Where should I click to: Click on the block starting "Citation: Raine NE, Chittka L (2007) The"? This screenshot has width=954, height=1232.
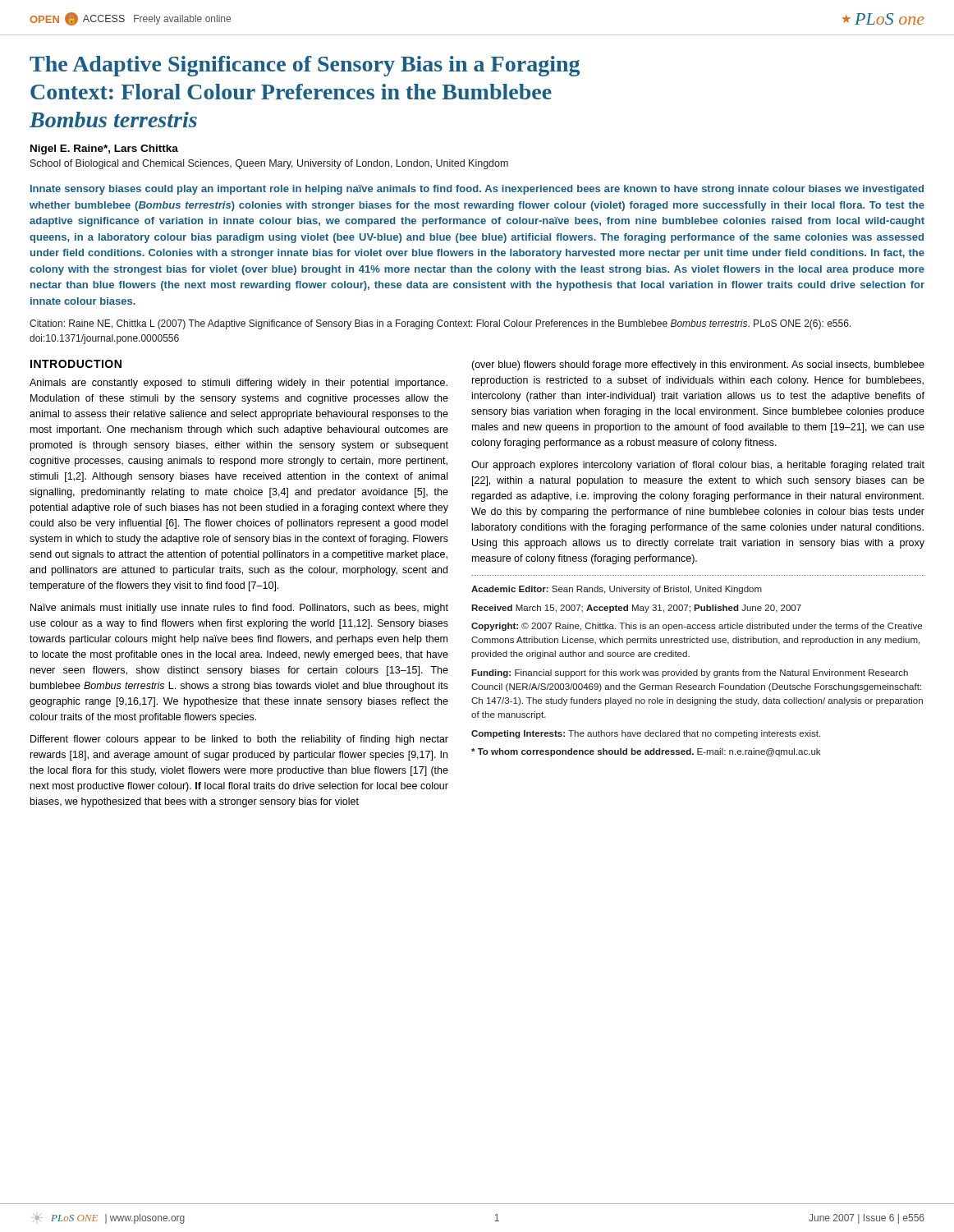coord(441,331)
